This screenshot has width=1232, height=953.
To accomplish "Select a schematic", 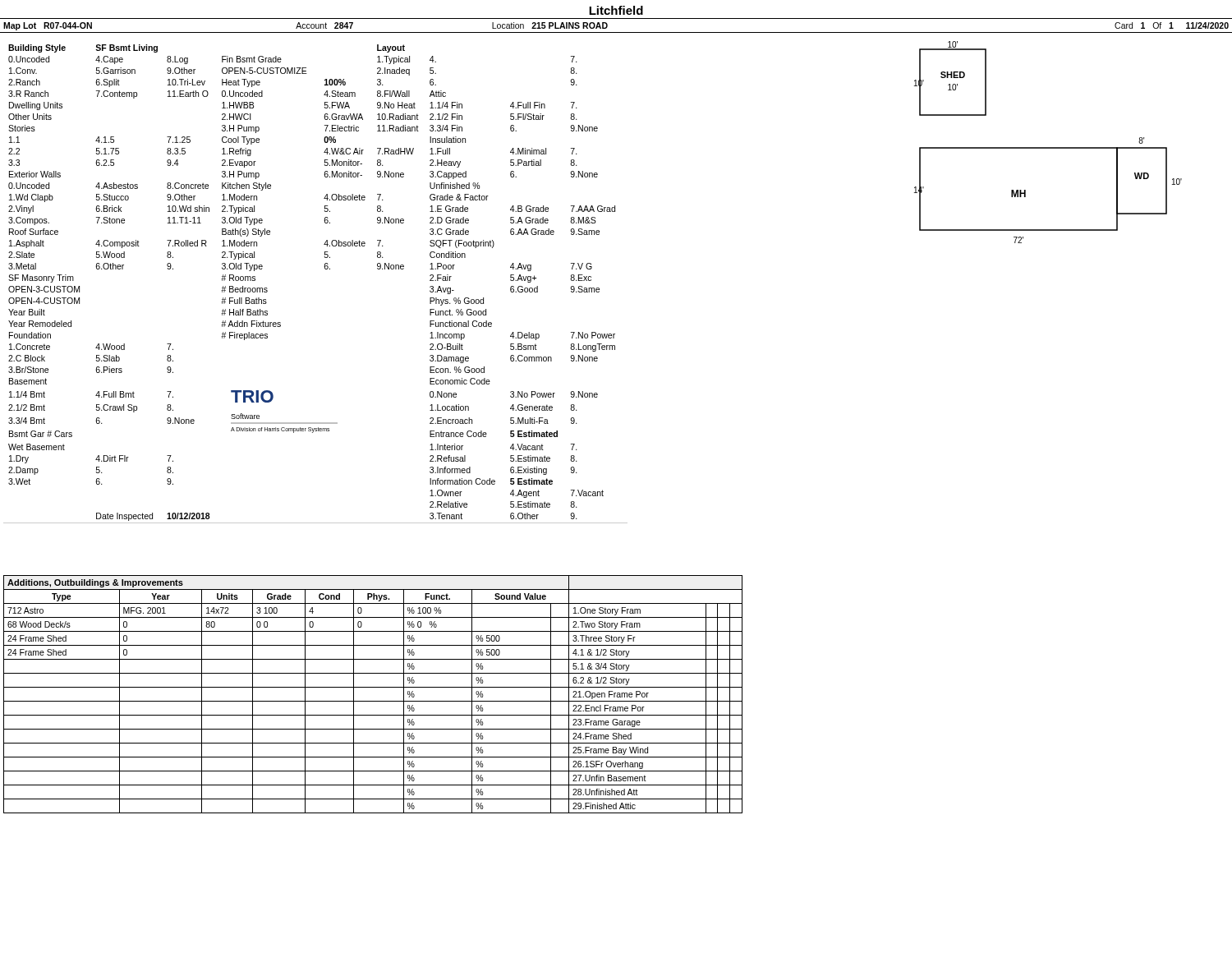I will [x=1068, y=218].
